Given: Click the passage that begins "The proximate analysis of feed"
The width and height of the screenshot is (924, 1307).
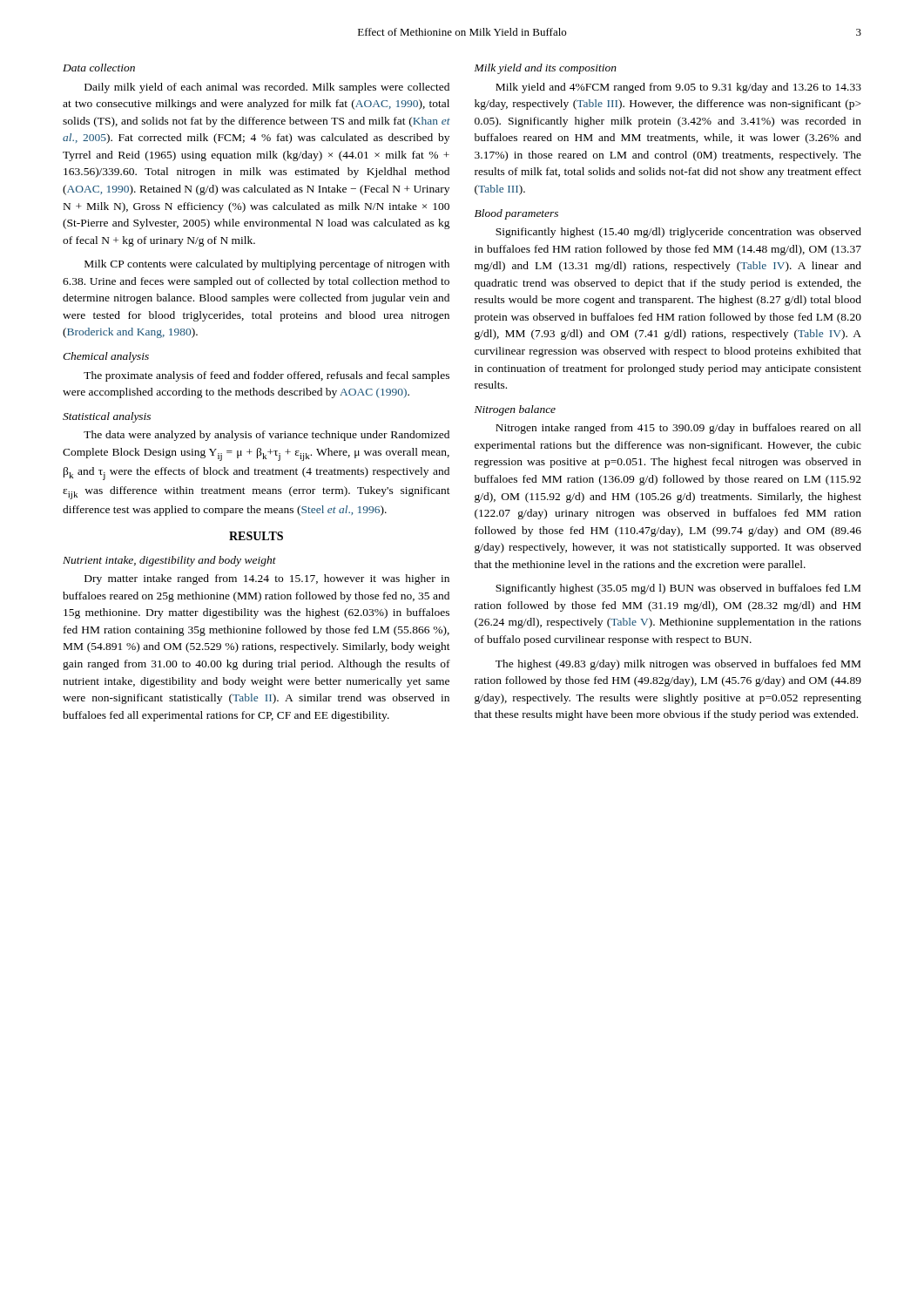Looking at the screenshot, I should [256, 384].
